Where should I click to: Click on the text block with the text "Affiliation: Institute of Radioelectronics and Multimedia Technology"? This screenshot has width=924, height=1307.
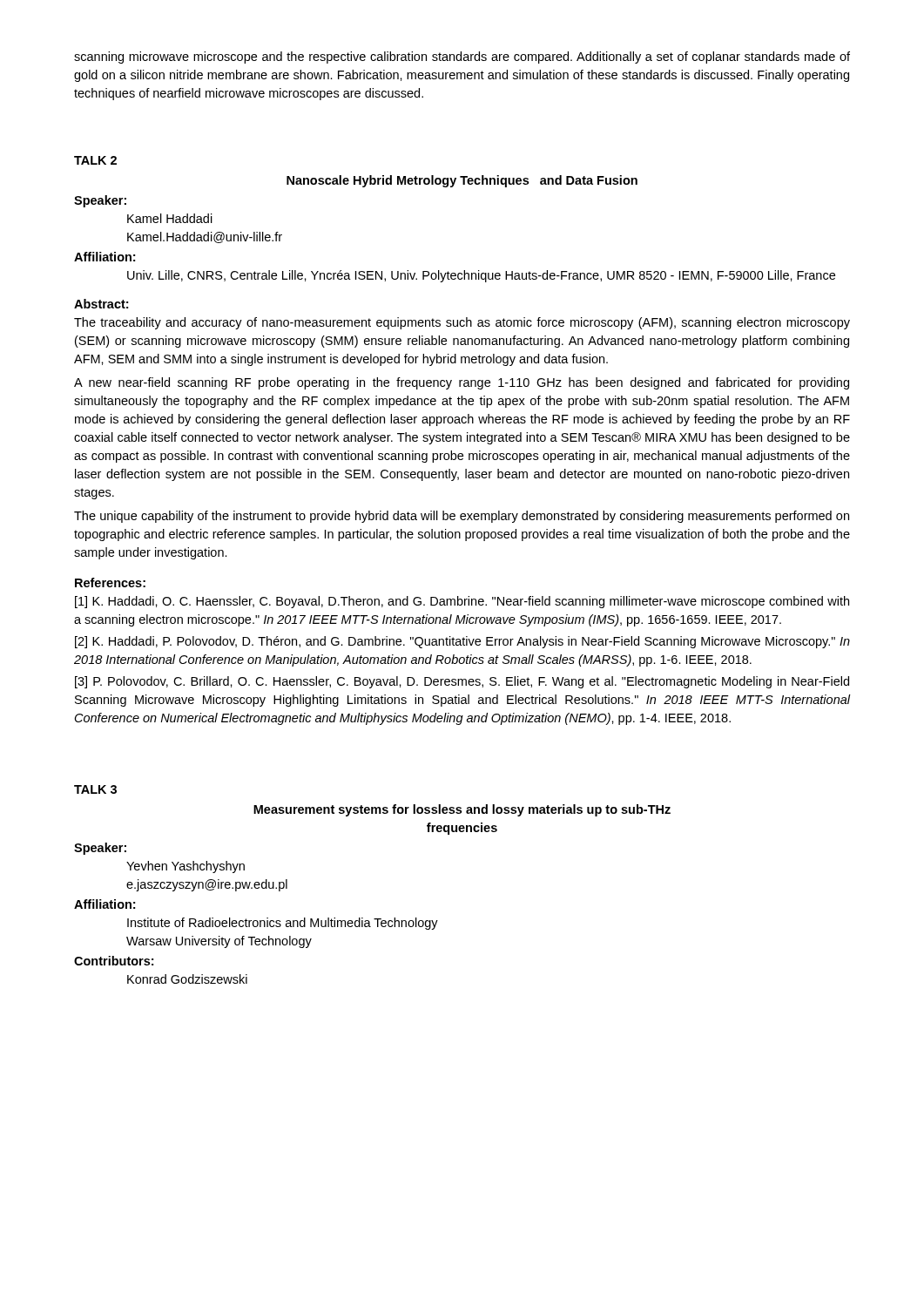(105, 904)
